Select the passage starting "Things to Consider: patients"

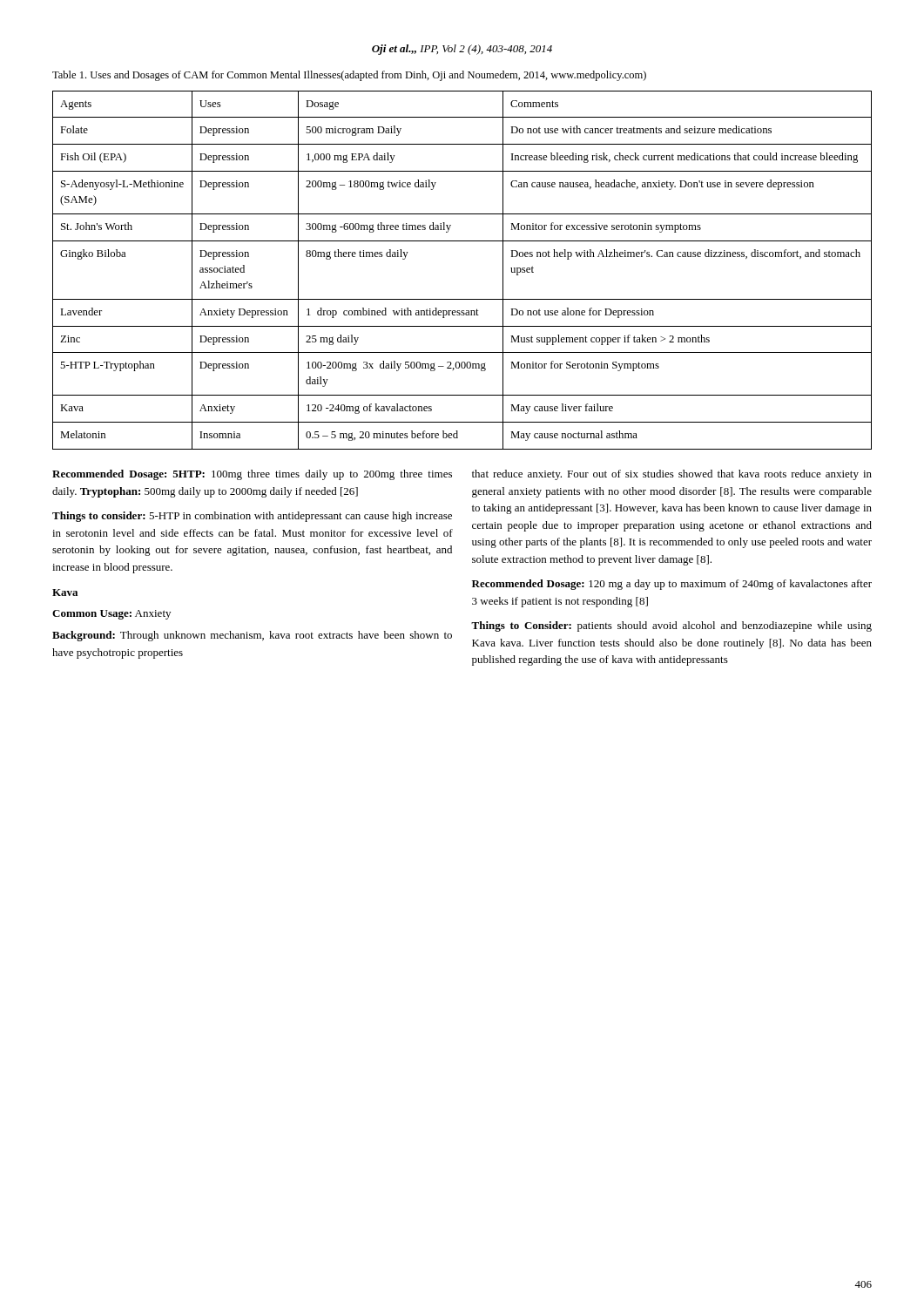coord(672,642)
